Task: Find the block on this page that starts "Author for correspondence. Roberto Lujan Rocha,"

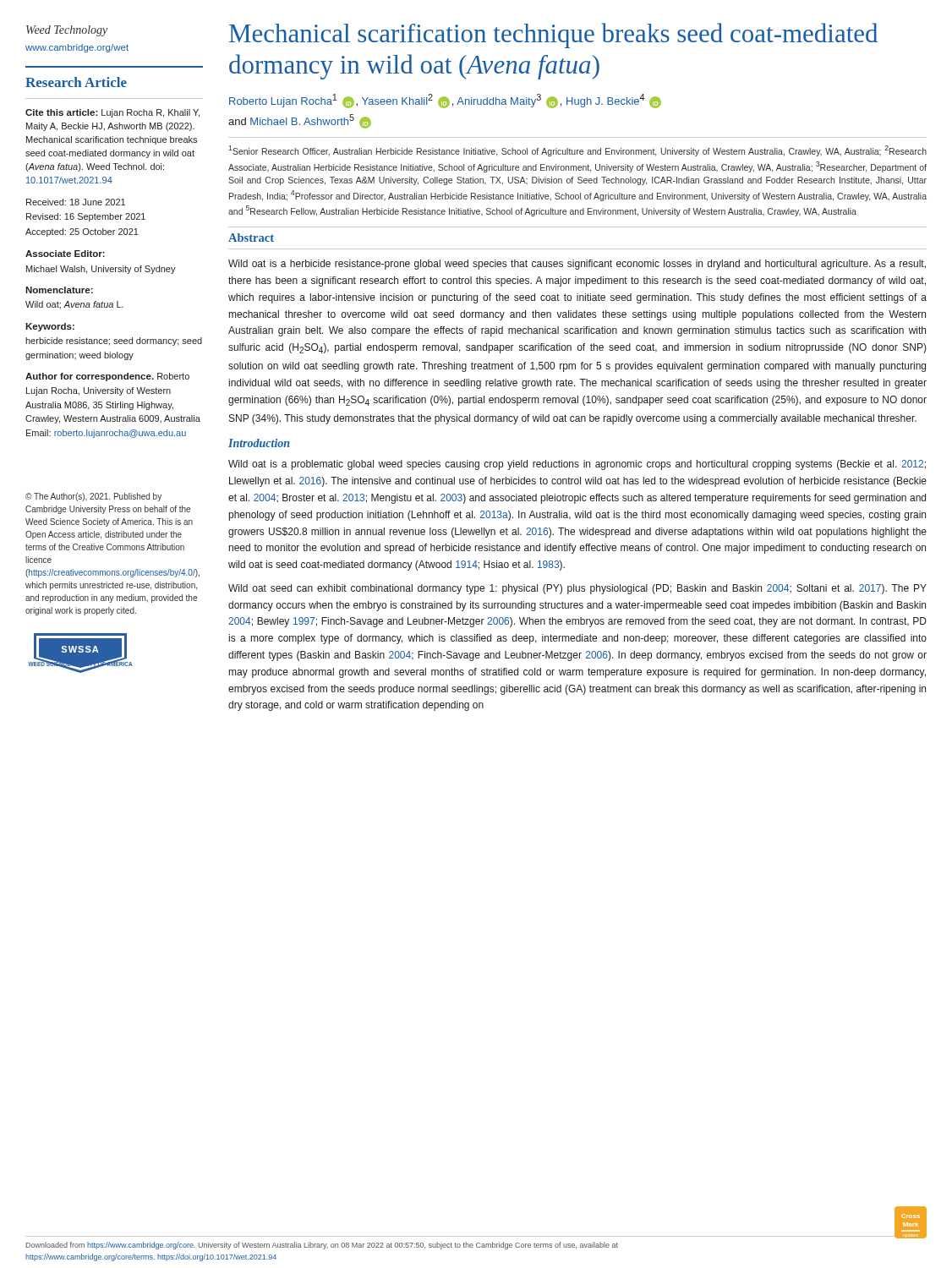Action: tap(113, 405)
